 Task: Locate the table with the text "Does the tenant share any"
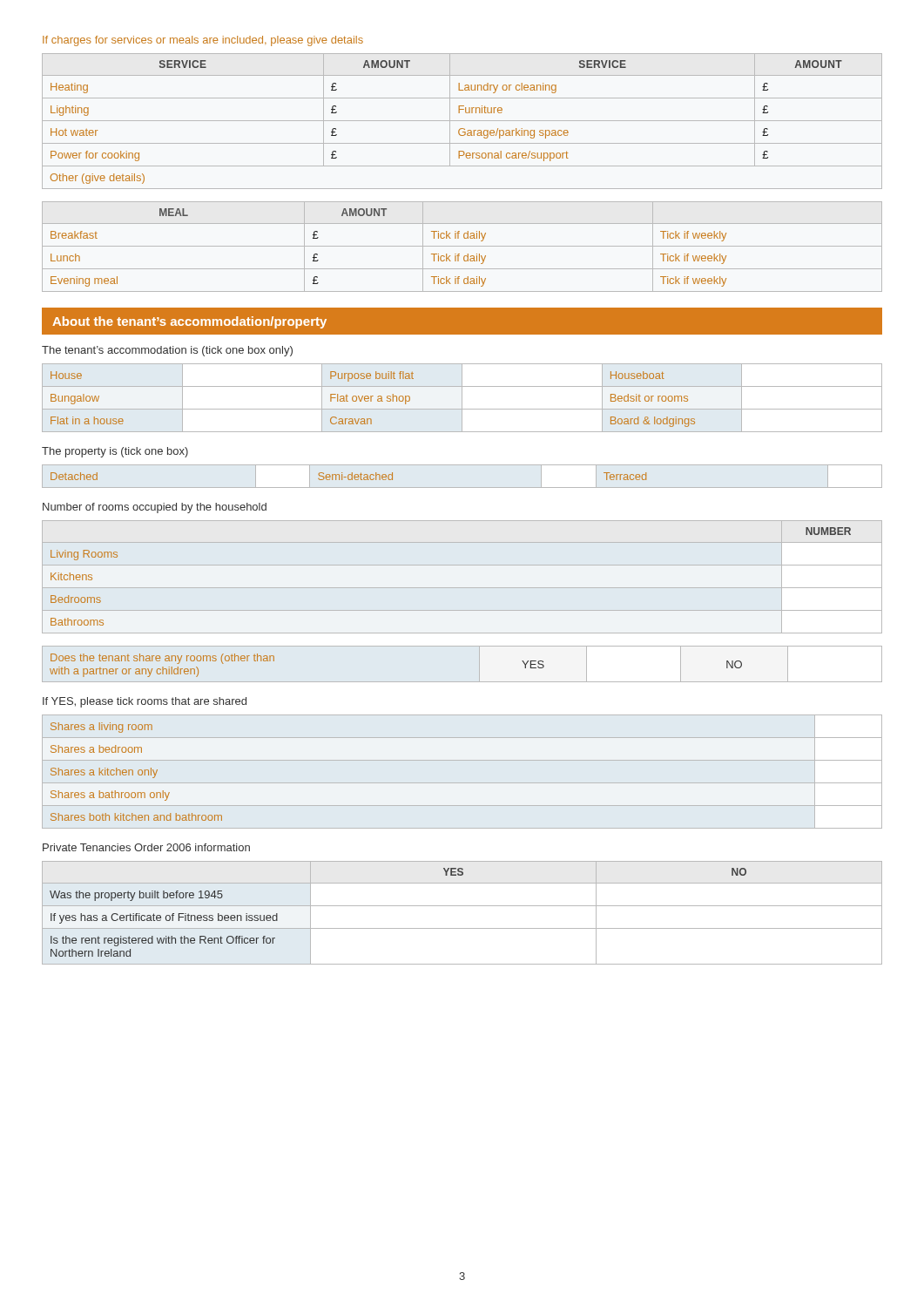(462, 664)
